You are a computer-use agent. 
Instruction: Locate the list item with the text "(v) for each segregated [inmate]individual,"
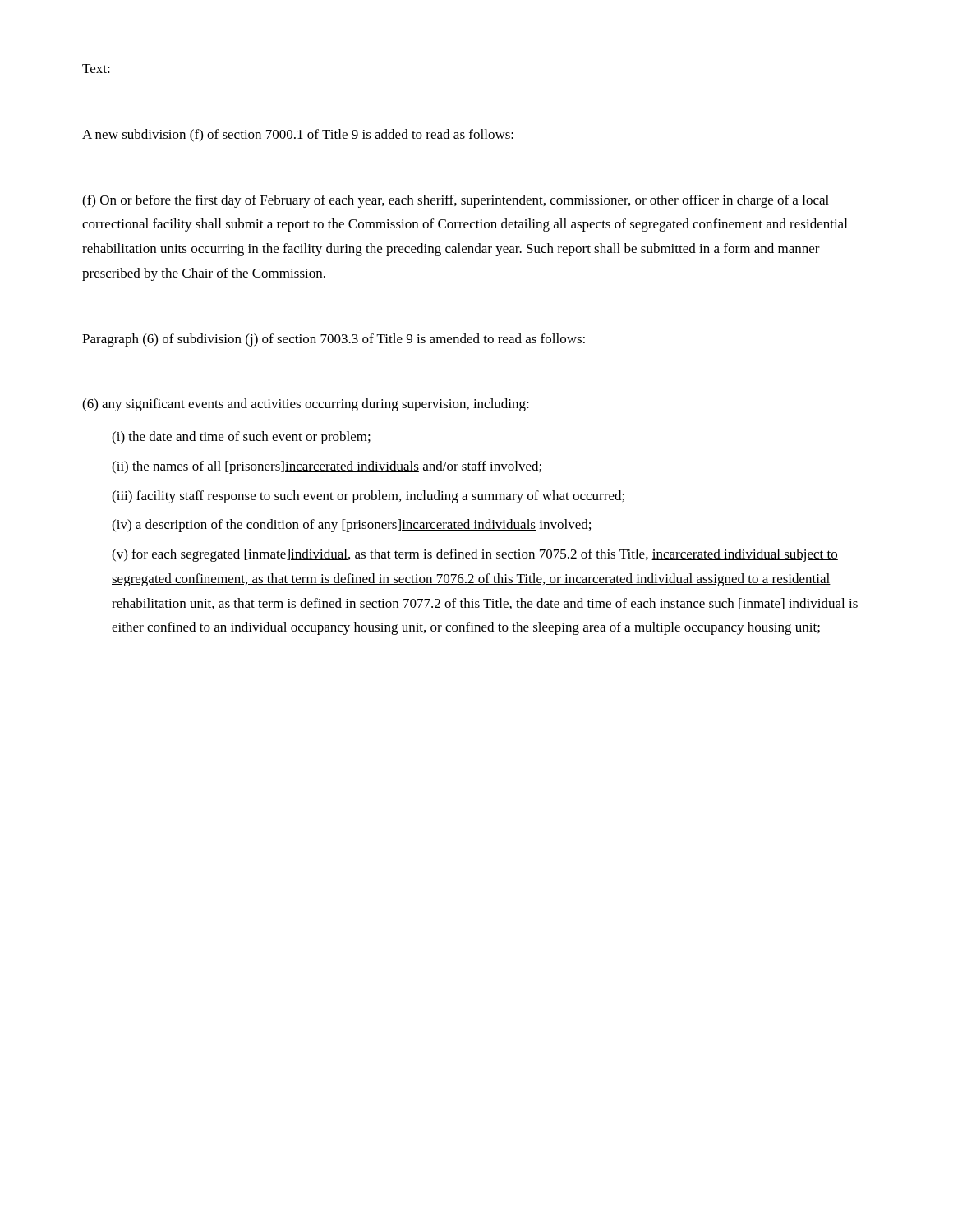(485, 591)
